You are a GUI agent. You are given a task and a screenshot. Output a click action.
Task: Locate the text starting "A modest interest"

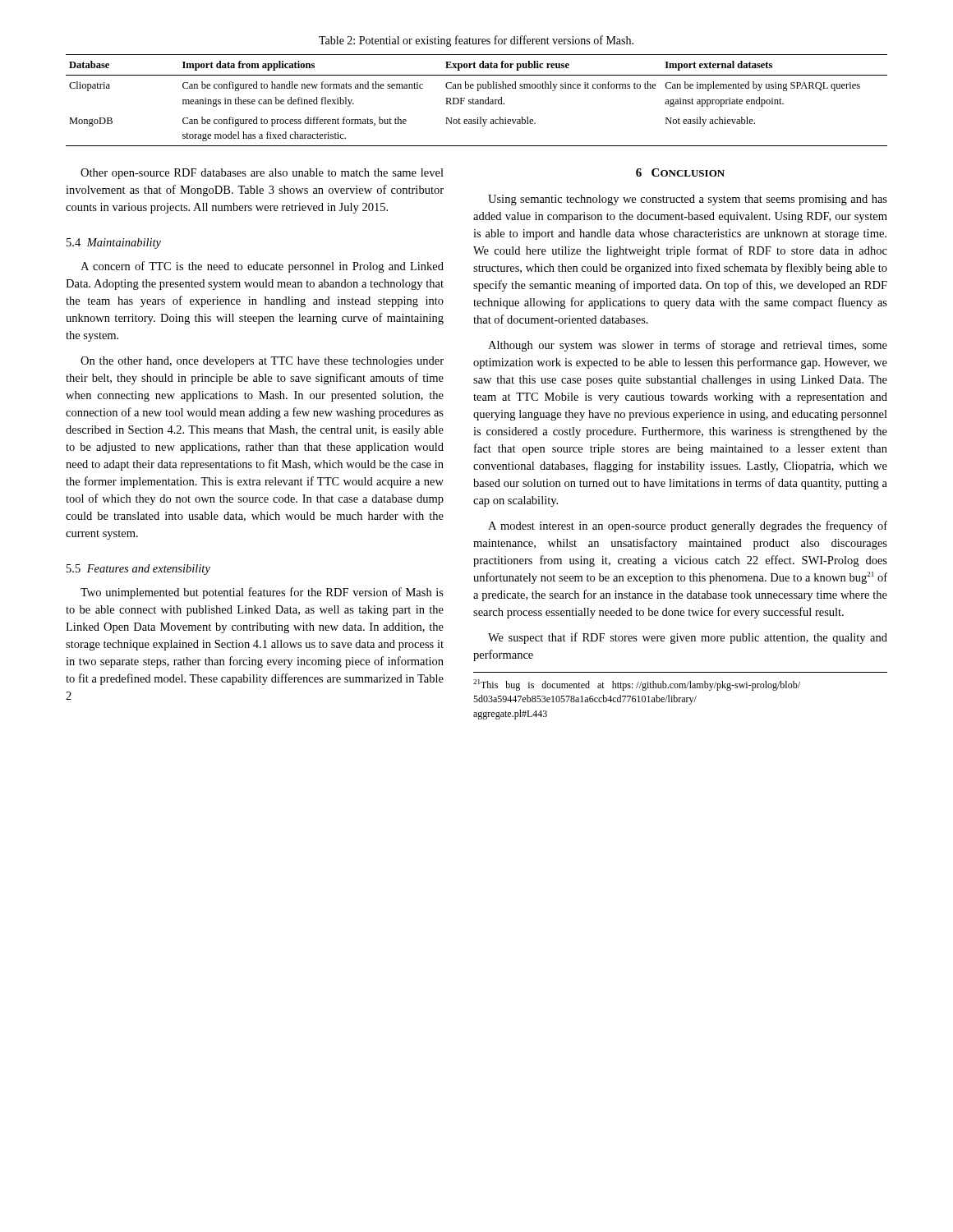click(680, 569)
